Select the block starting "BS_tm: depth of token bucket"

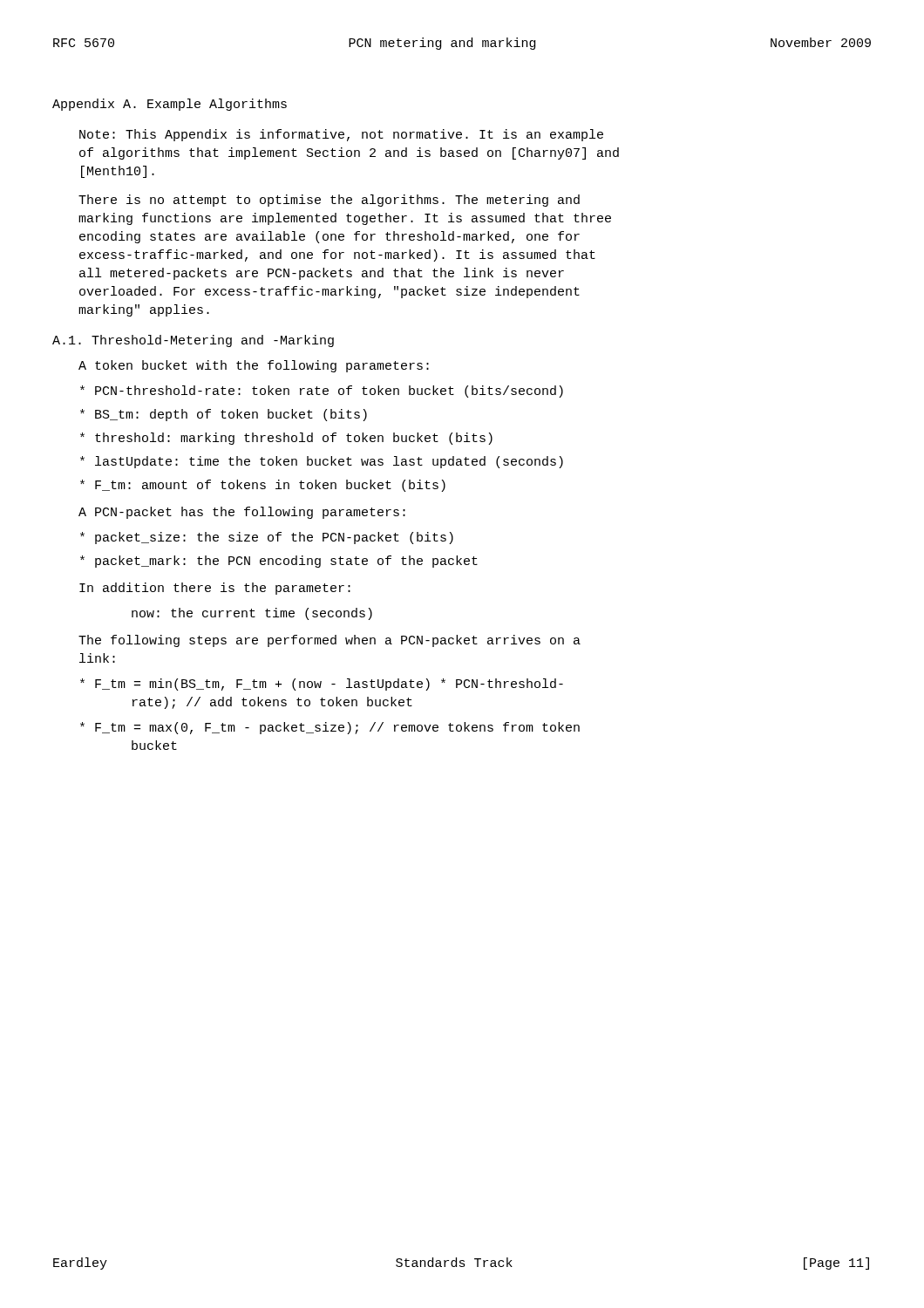[224, 415]
